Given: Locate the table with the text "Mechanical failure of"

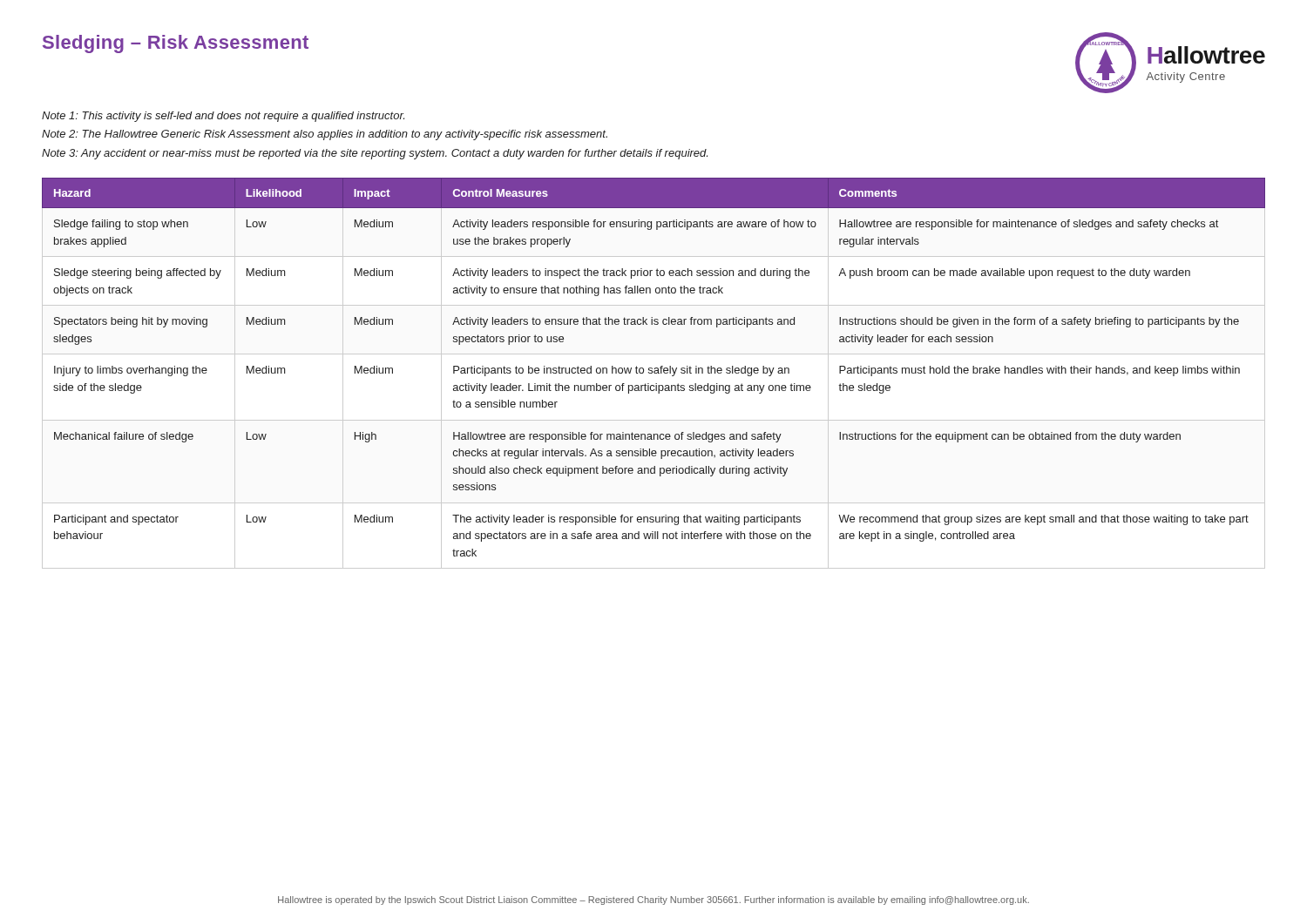Looking at the screenshot, I should pyautogui.click(x=654, y=373).
